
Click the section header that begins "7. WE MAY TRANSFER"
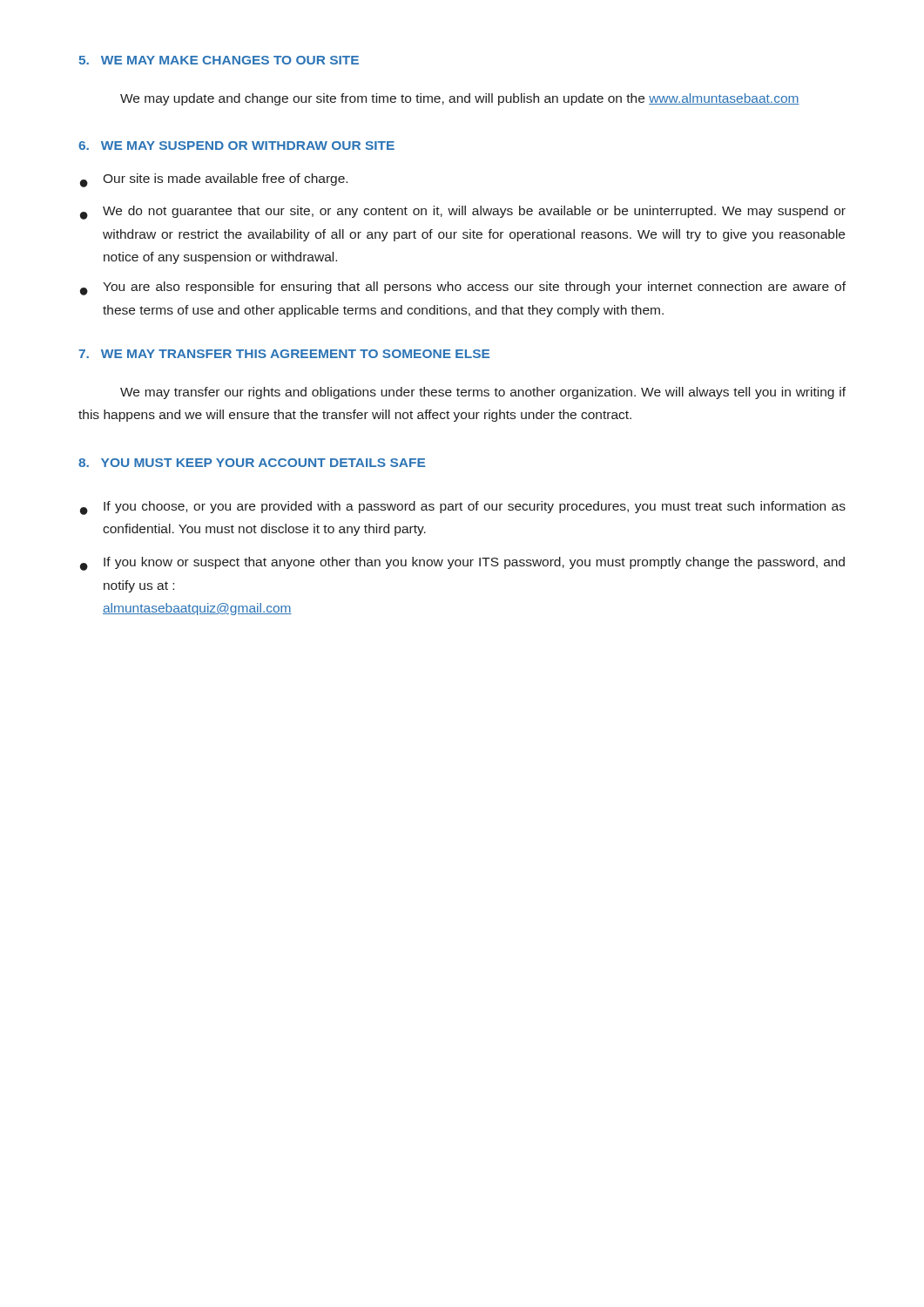284,353
